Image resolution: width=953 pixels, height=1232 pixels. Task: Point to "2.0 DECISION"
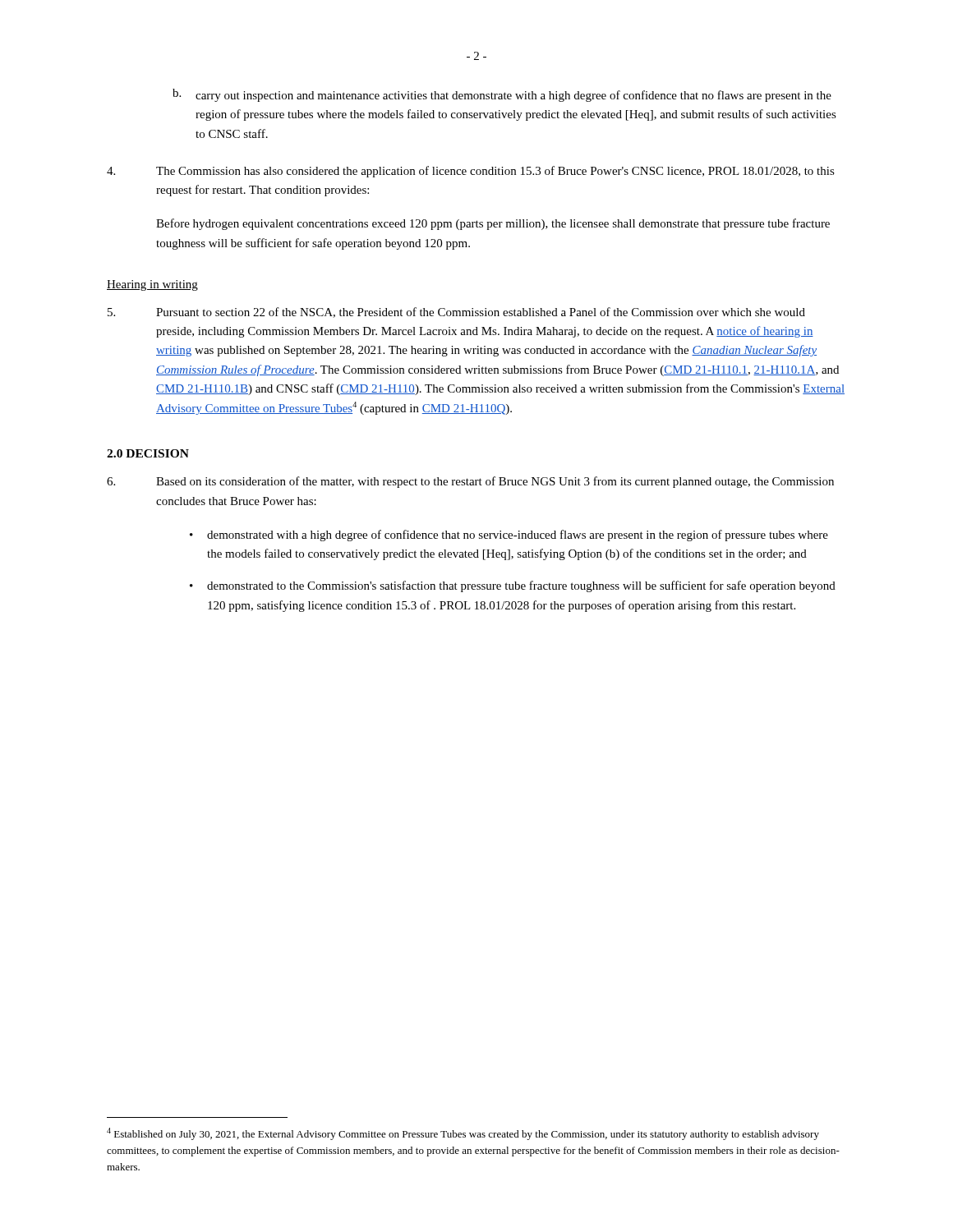pyautogui.click(x=148, y=453)
